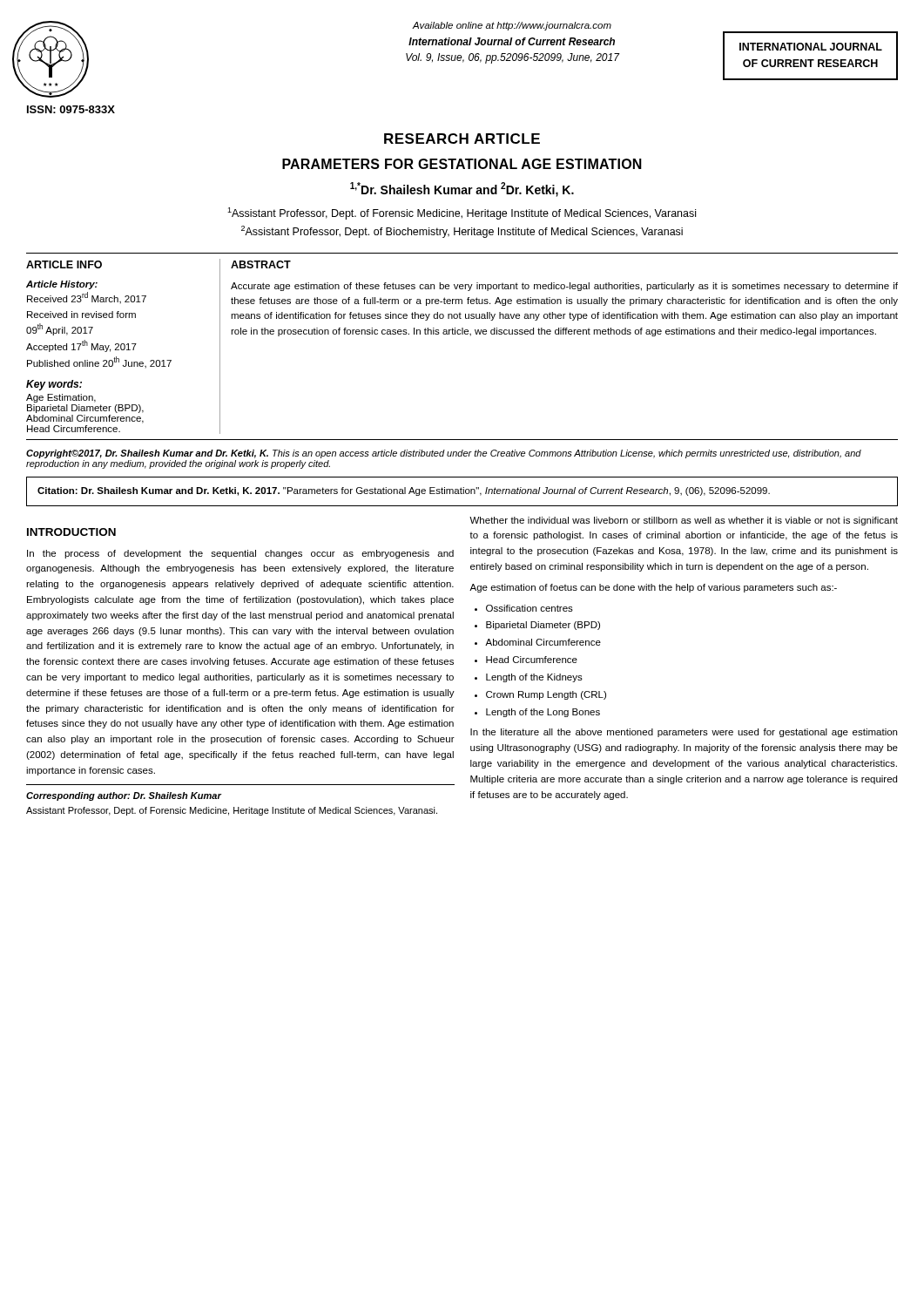
Task: Locate the element starting "Length of the Long Bones"
Action: pyautogui.click(x=543, y=712)
